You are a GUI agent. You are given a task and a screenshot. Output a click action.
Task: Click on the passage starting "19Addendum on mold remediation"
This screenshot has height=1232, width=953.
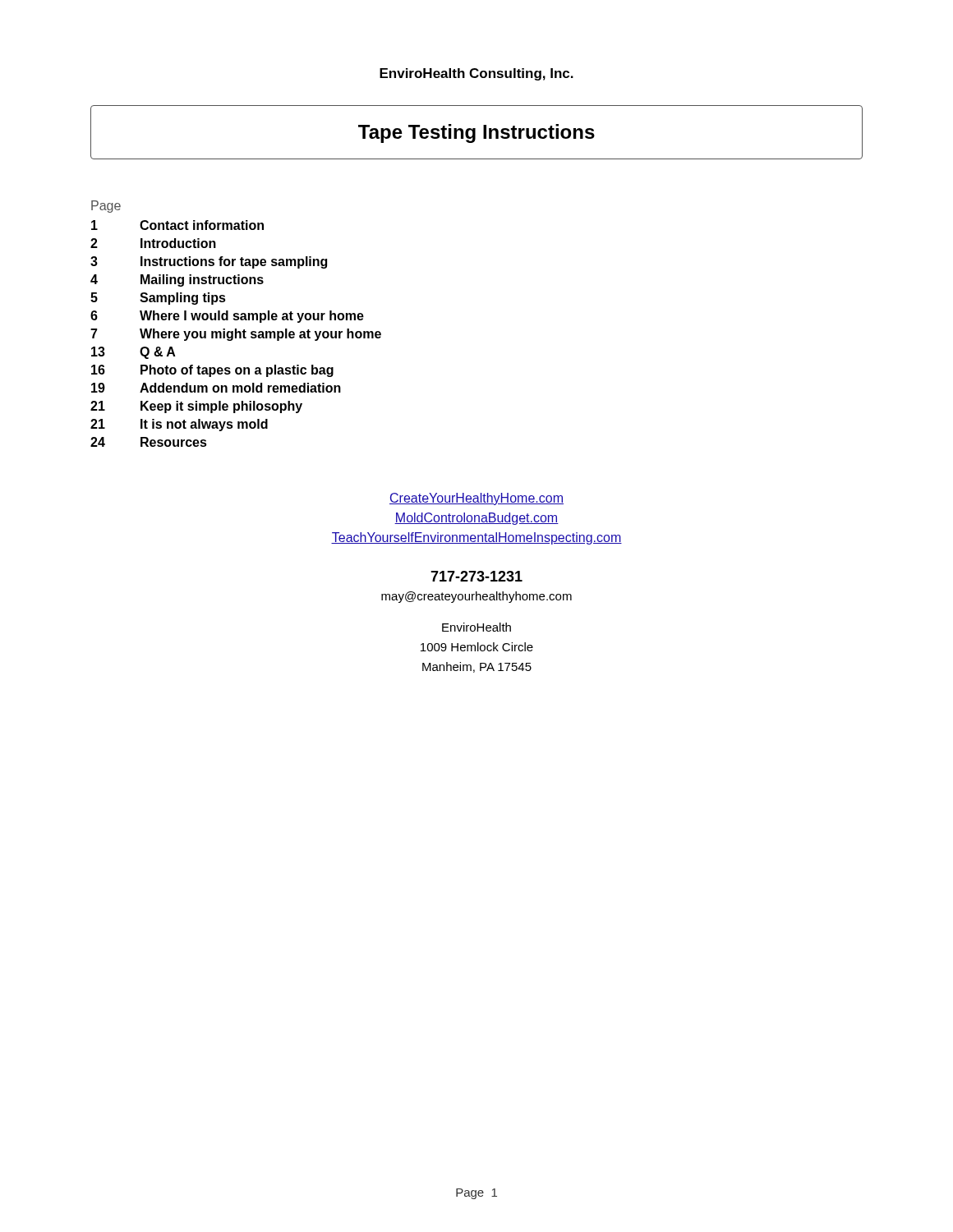(x=216, y=388)
